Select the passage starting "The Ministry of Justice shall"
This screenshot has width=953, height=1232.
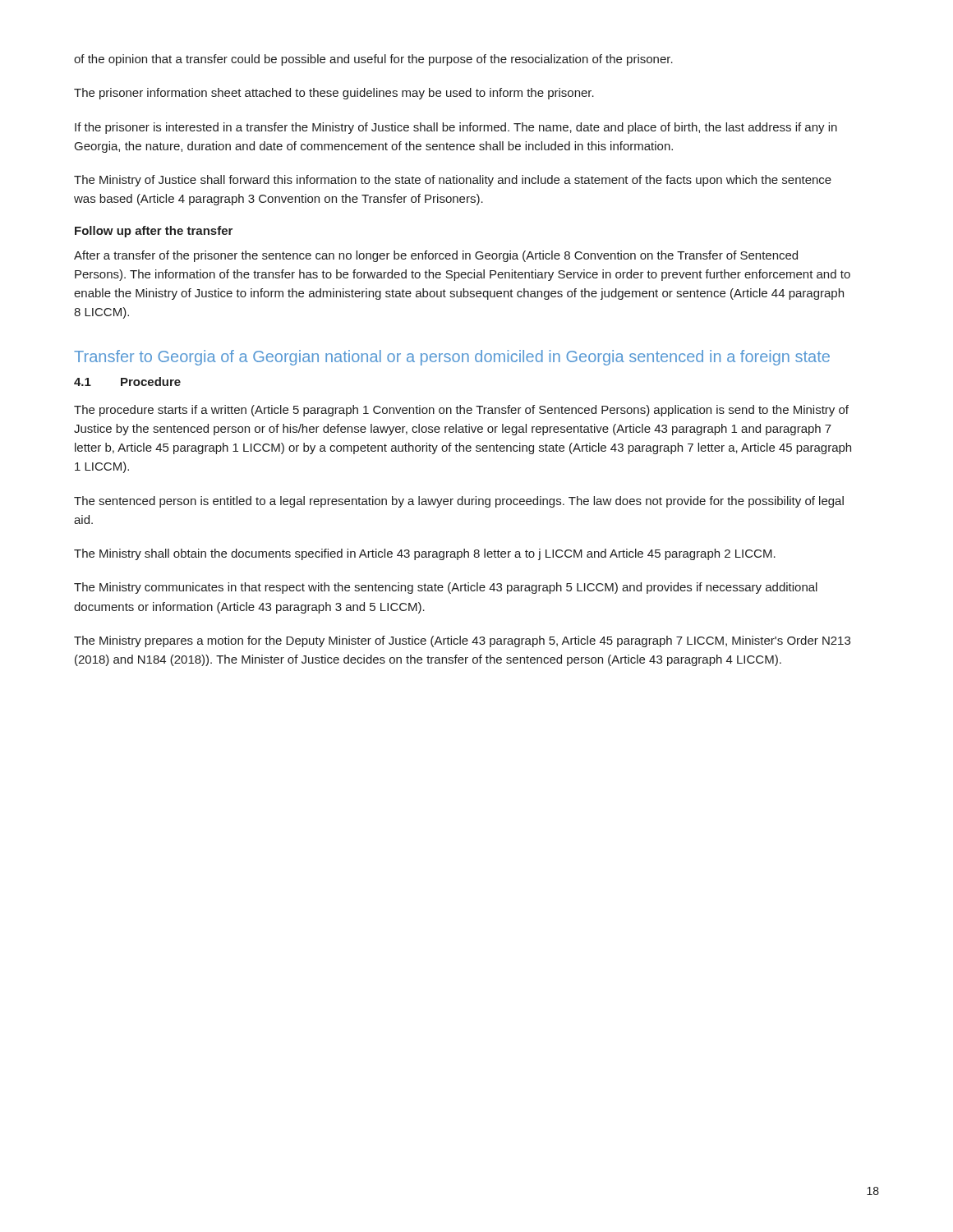[453, 189]
